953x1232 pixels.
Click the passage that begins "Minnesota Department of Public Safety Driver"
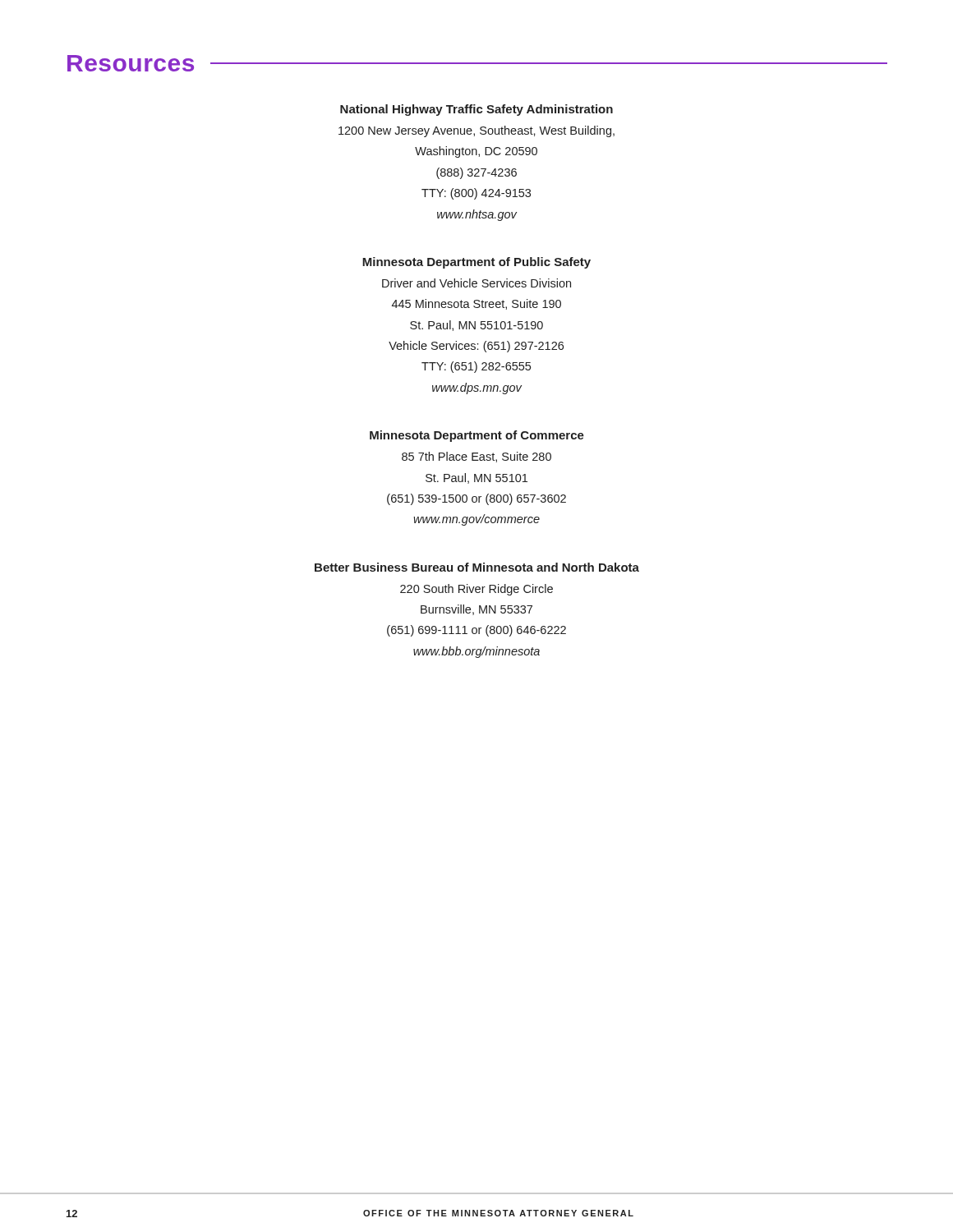pos(476,326)
